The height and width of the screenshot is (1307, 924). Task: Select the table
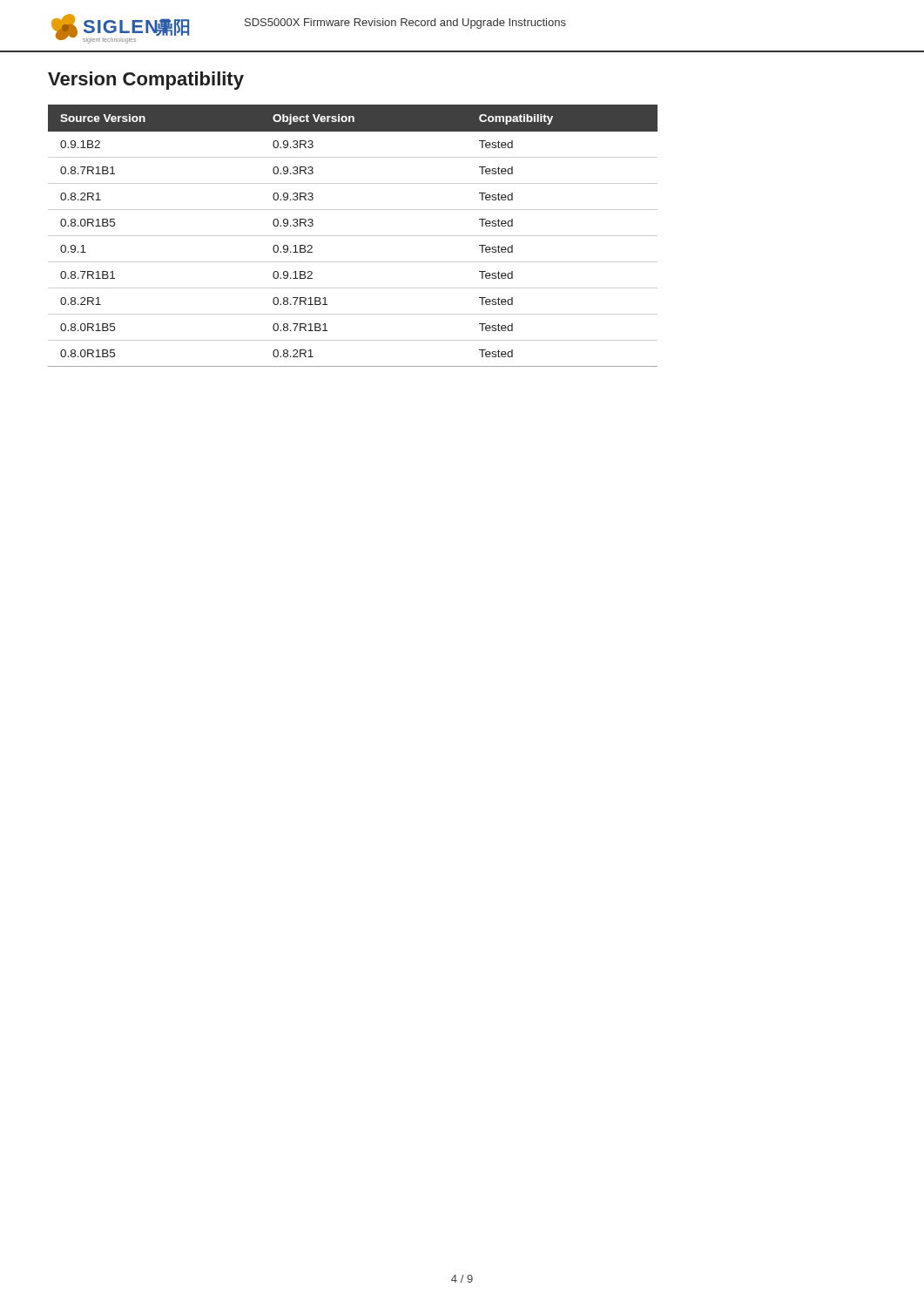pyautogui.click(x=353, y=236)
